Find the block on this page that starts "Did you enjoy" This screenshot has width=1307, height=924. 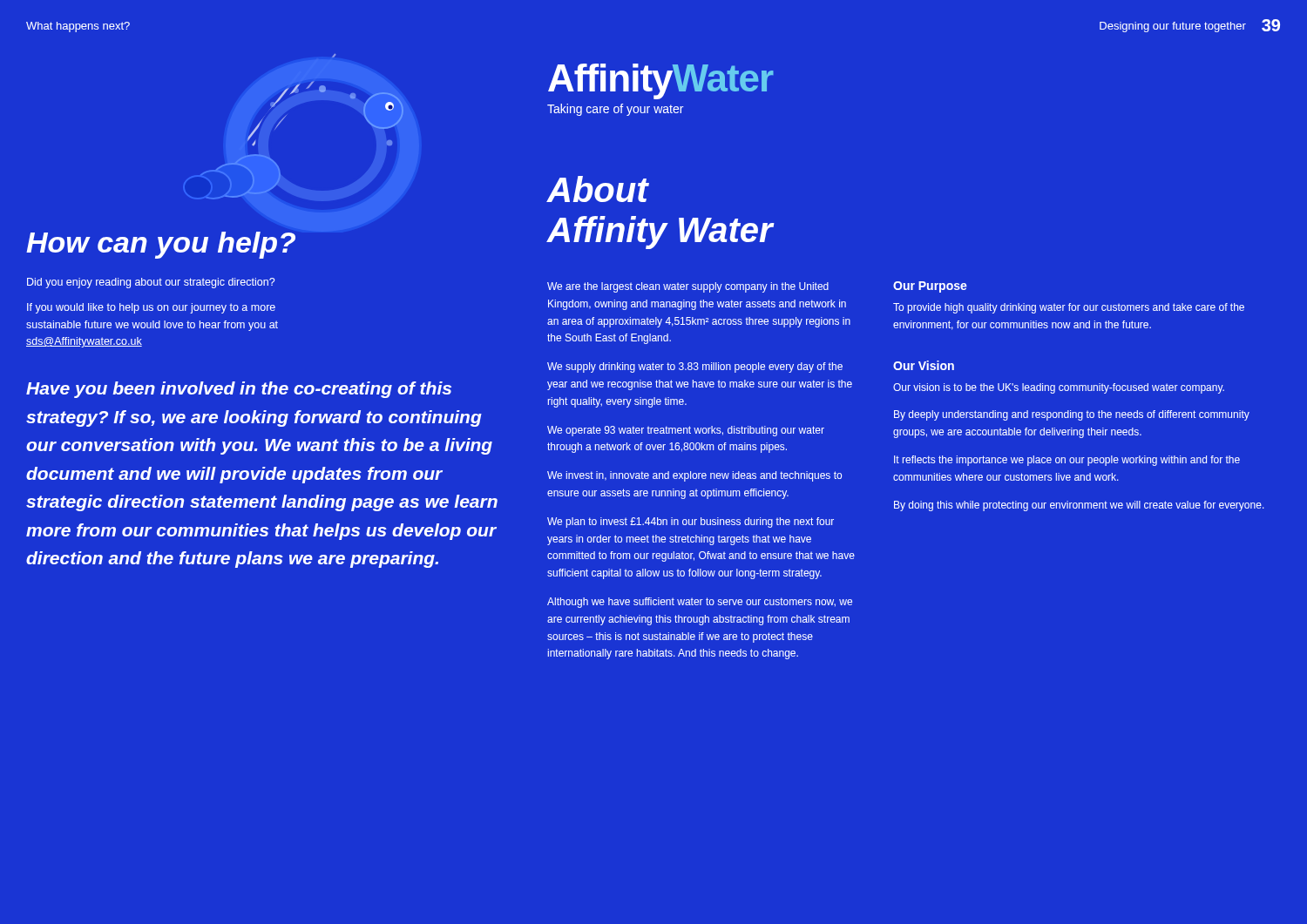(174, 312)
